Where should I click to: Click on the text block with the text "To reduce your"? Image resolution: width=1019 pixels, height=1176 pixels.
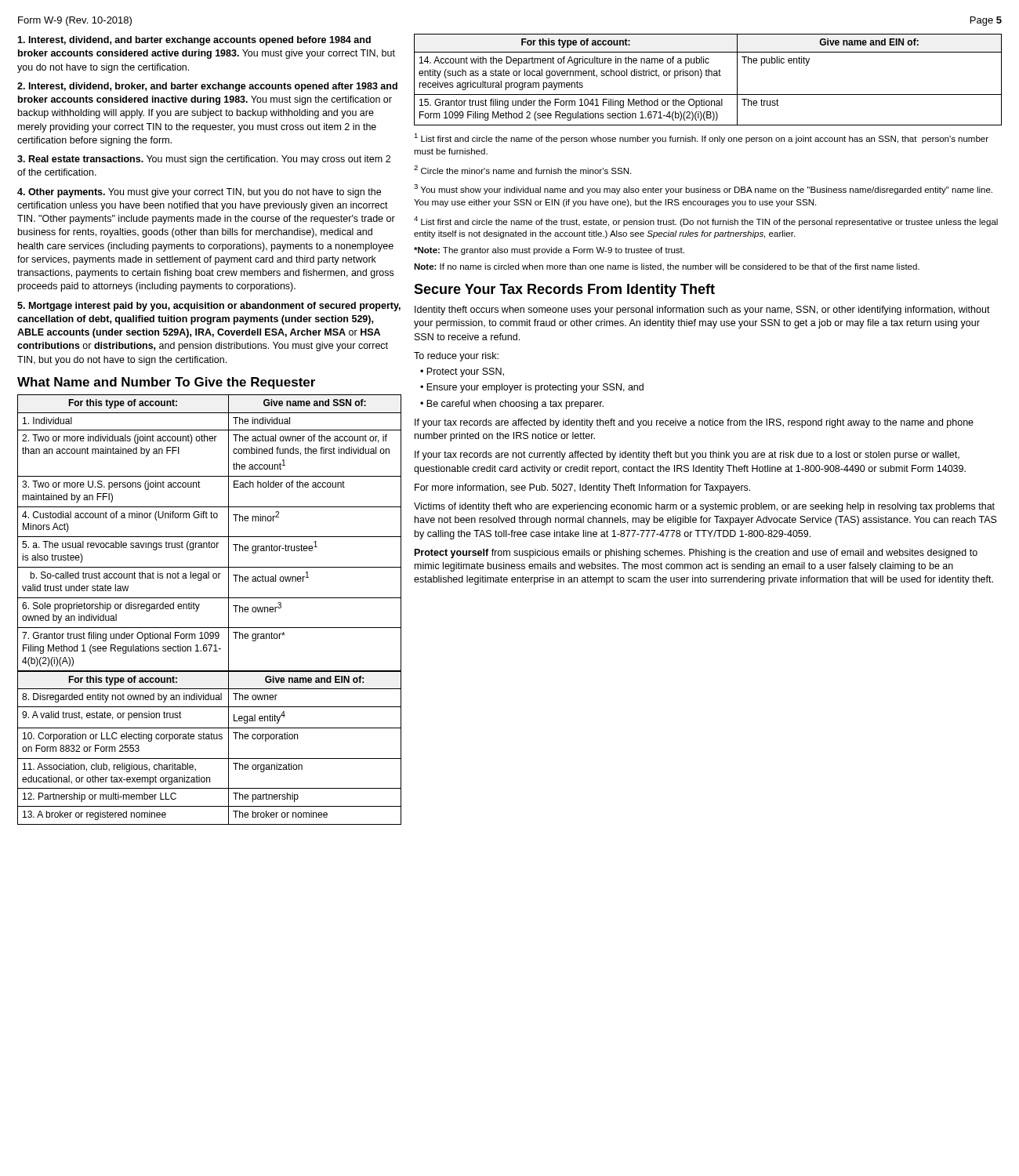coord(457,356)
